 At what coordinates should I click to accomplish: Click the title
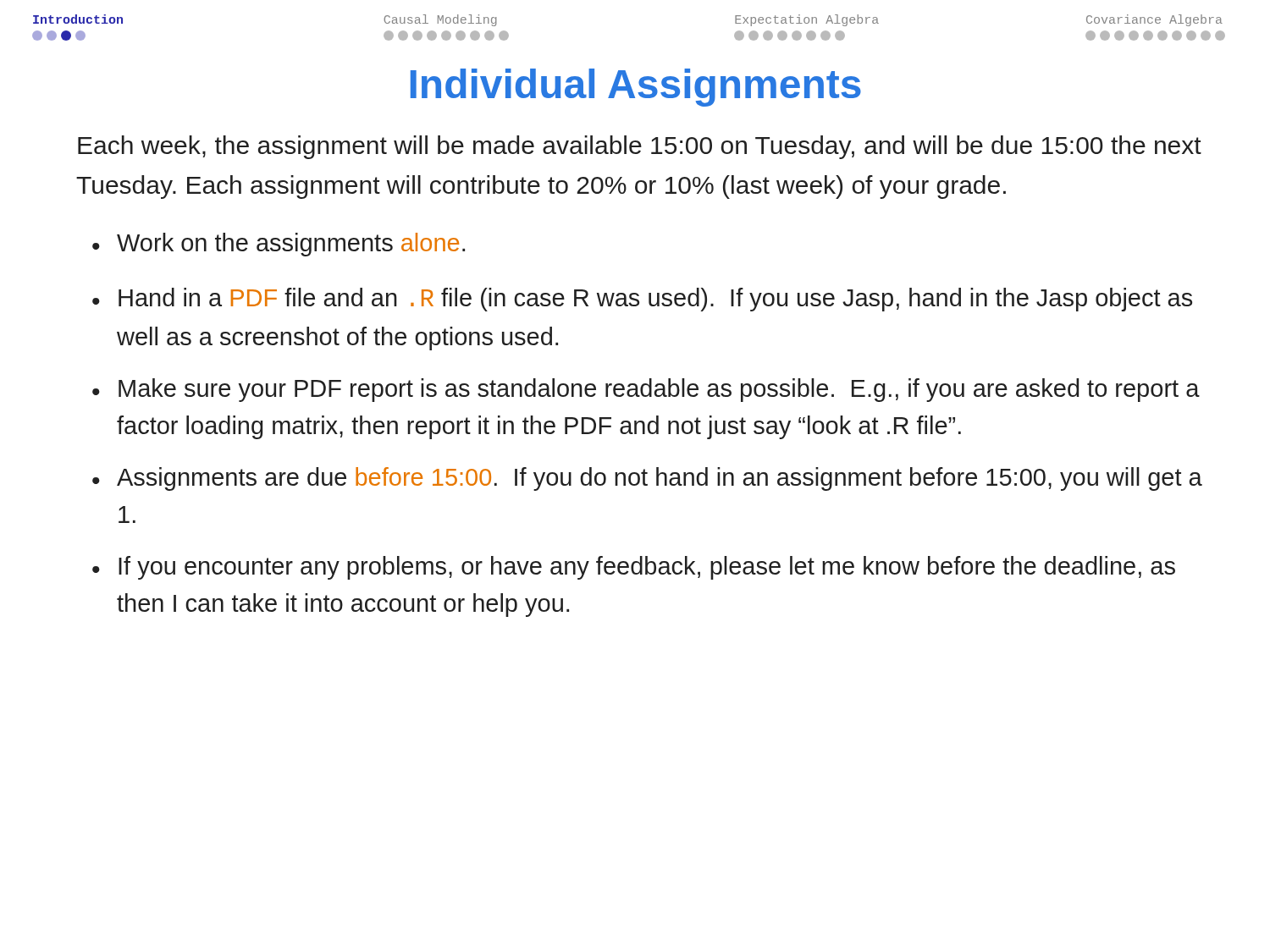pos(635,84)
